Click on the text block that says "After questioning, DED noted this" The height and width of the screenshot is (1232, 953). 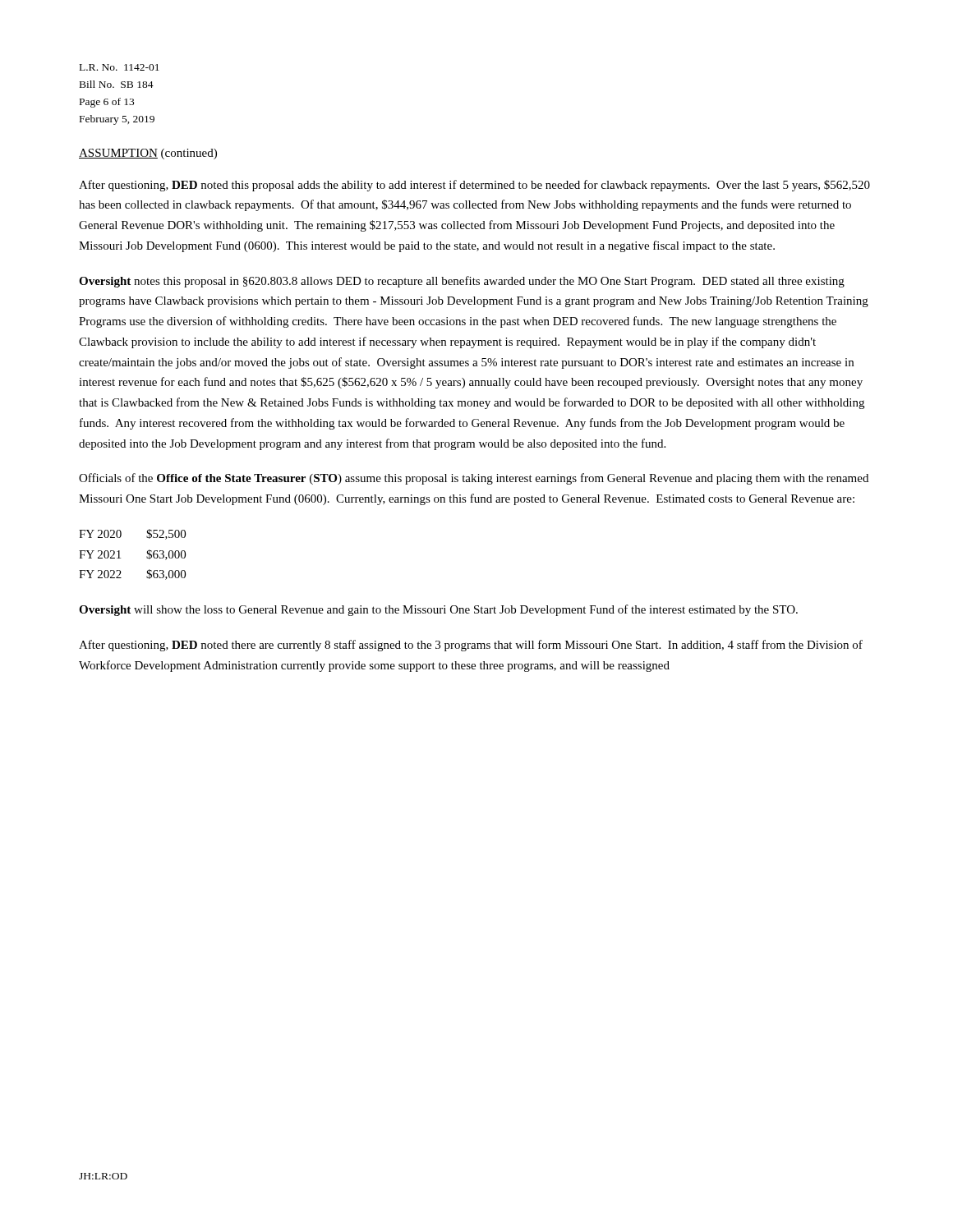[474, 215]
